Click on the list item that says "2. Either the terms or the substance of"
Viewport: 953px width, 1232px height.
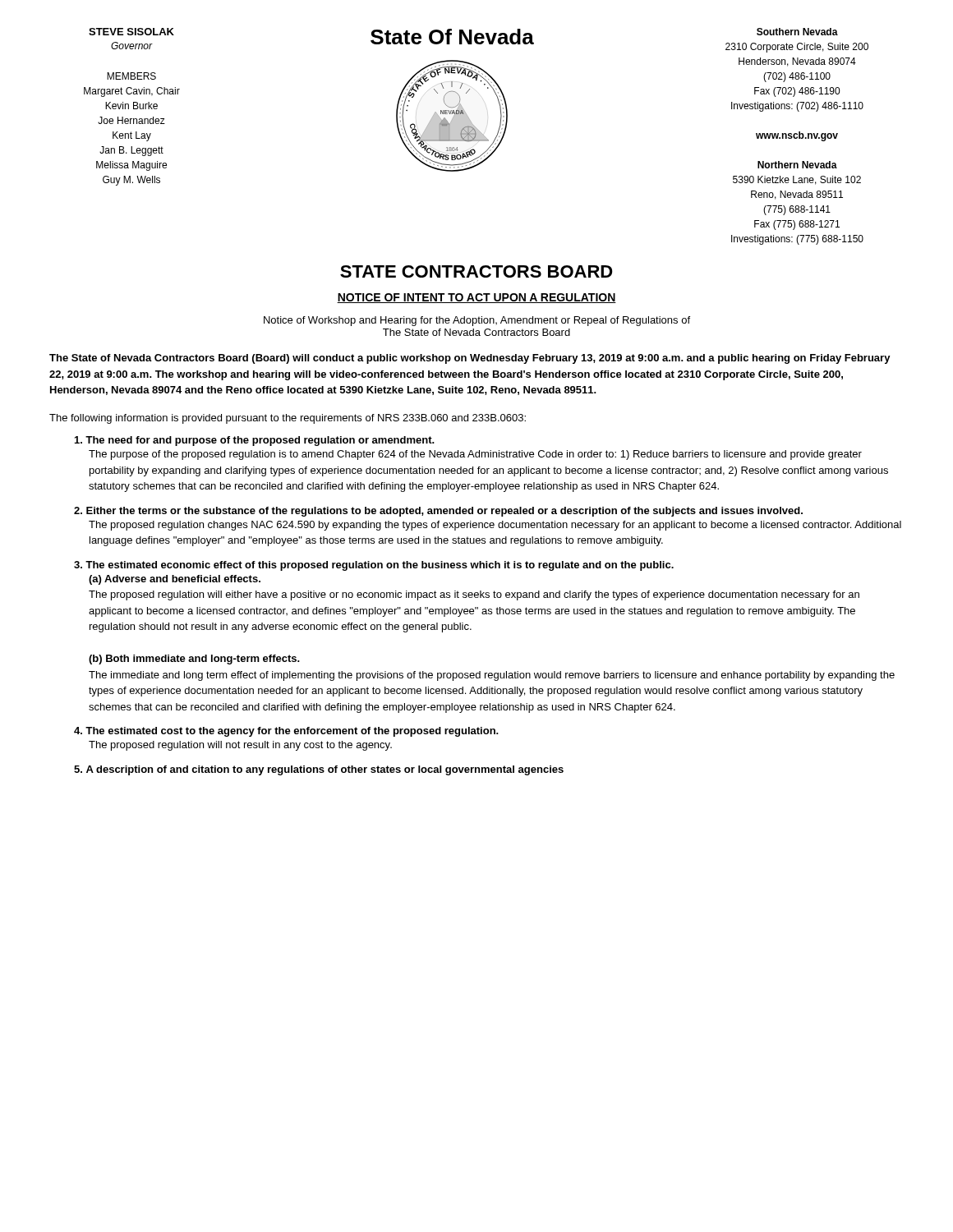[x=489, y=526]
